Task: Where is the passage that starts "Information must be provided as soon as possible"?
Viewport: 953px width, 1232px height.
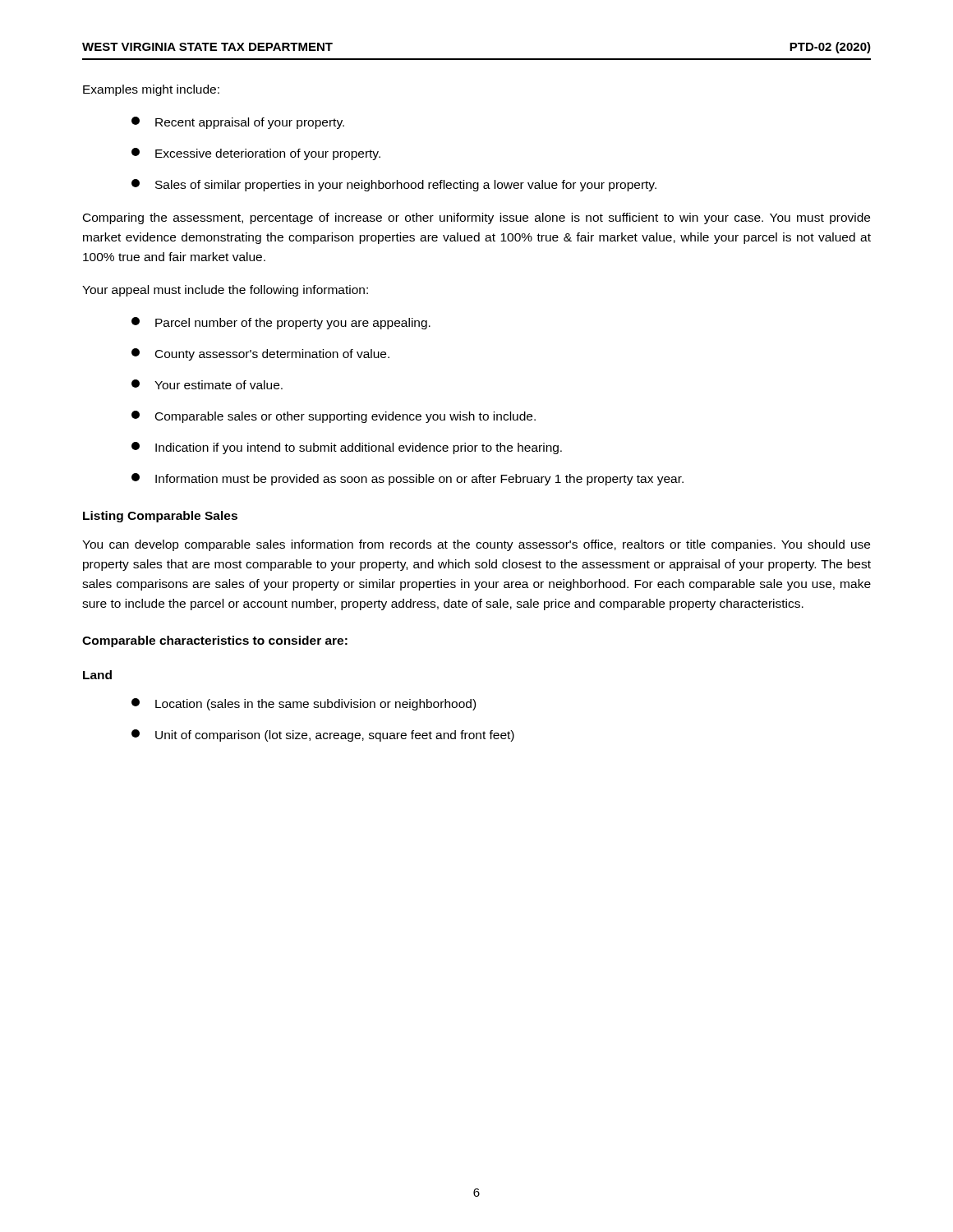Action: pos(501,479)
